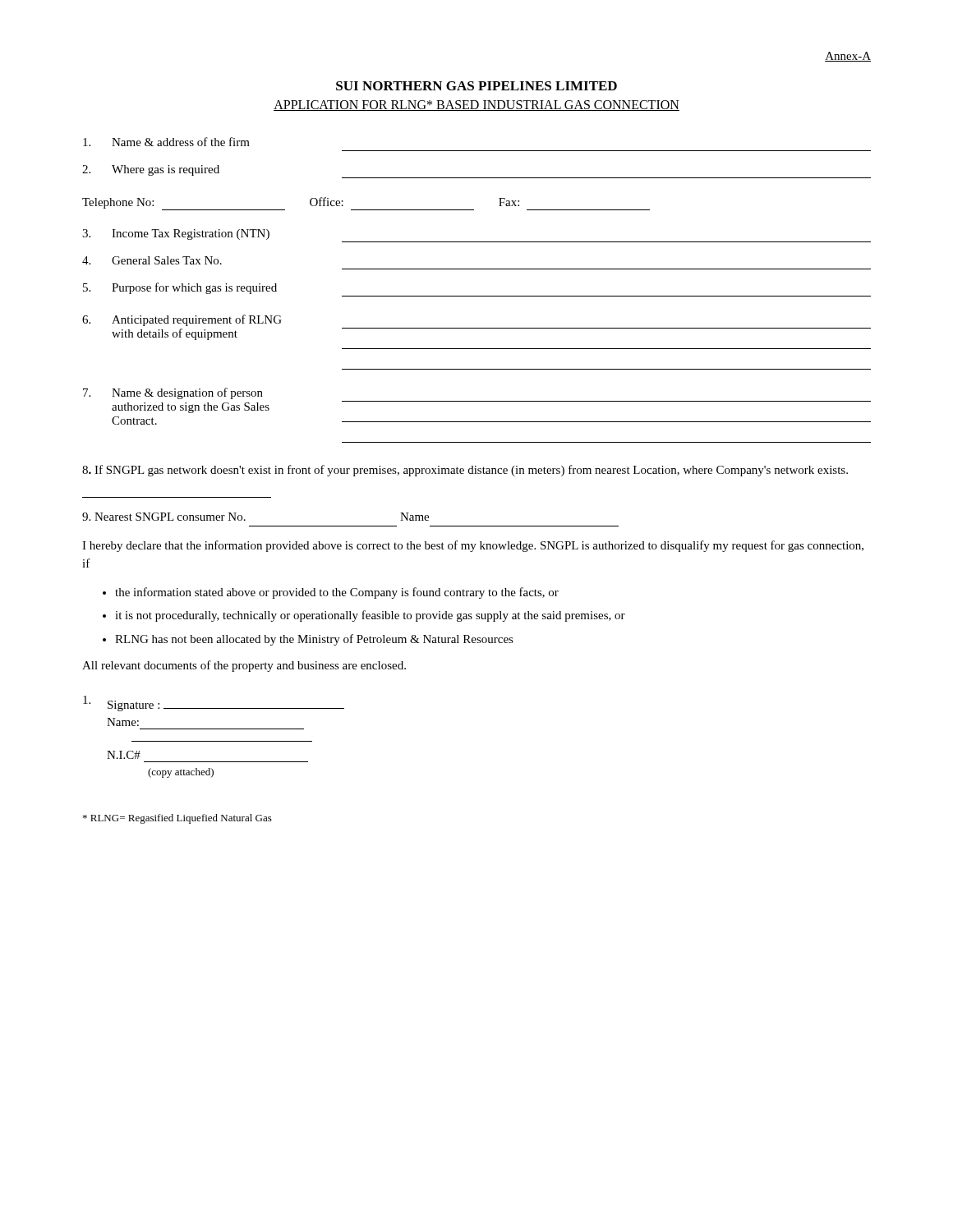Find "Telephone No: Office: Fax:" on this page
The image size is (953, 1232).
[x=366, y=202]
